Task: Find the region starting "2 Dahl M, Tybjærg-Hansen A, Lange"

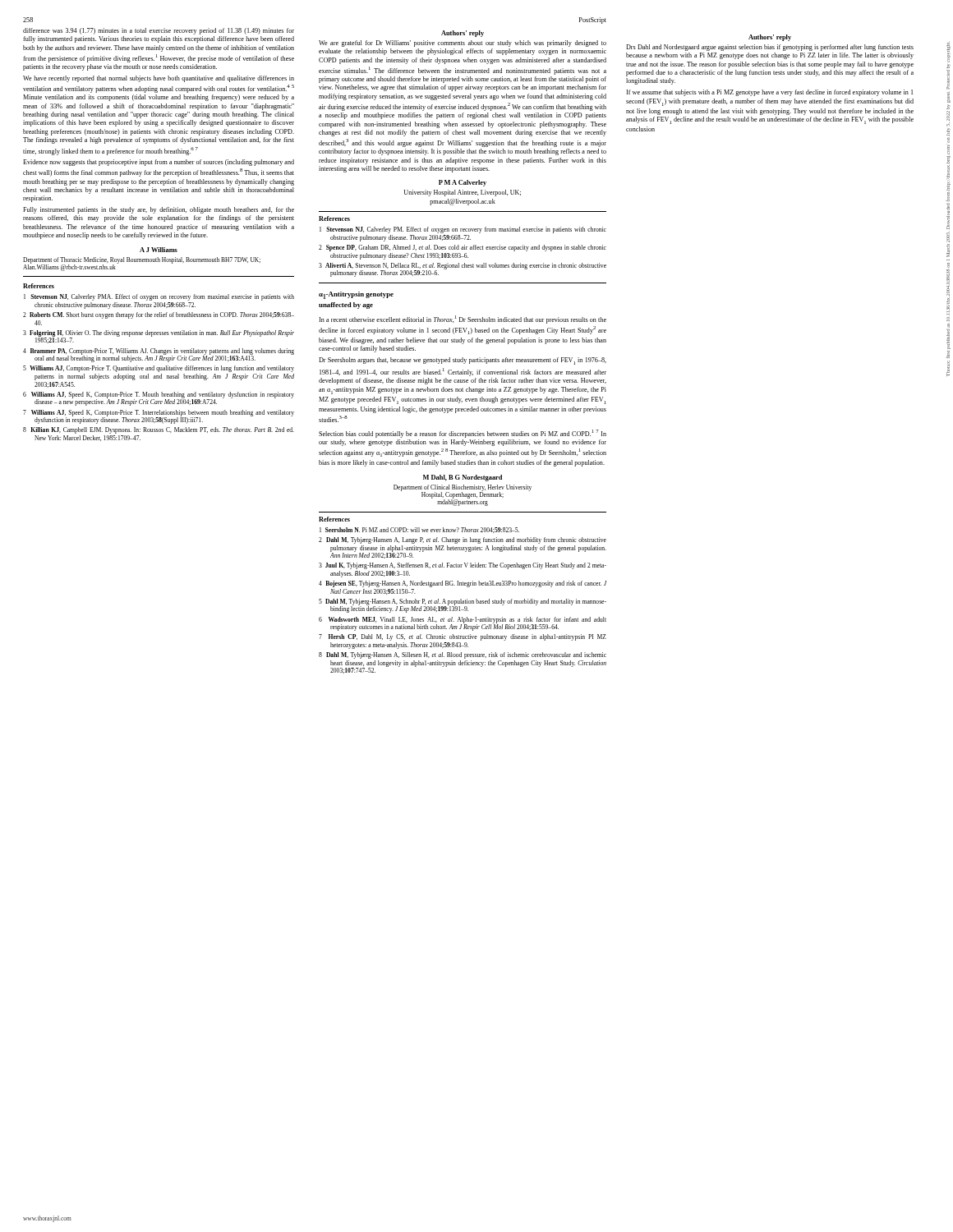Action: (463, 548)
